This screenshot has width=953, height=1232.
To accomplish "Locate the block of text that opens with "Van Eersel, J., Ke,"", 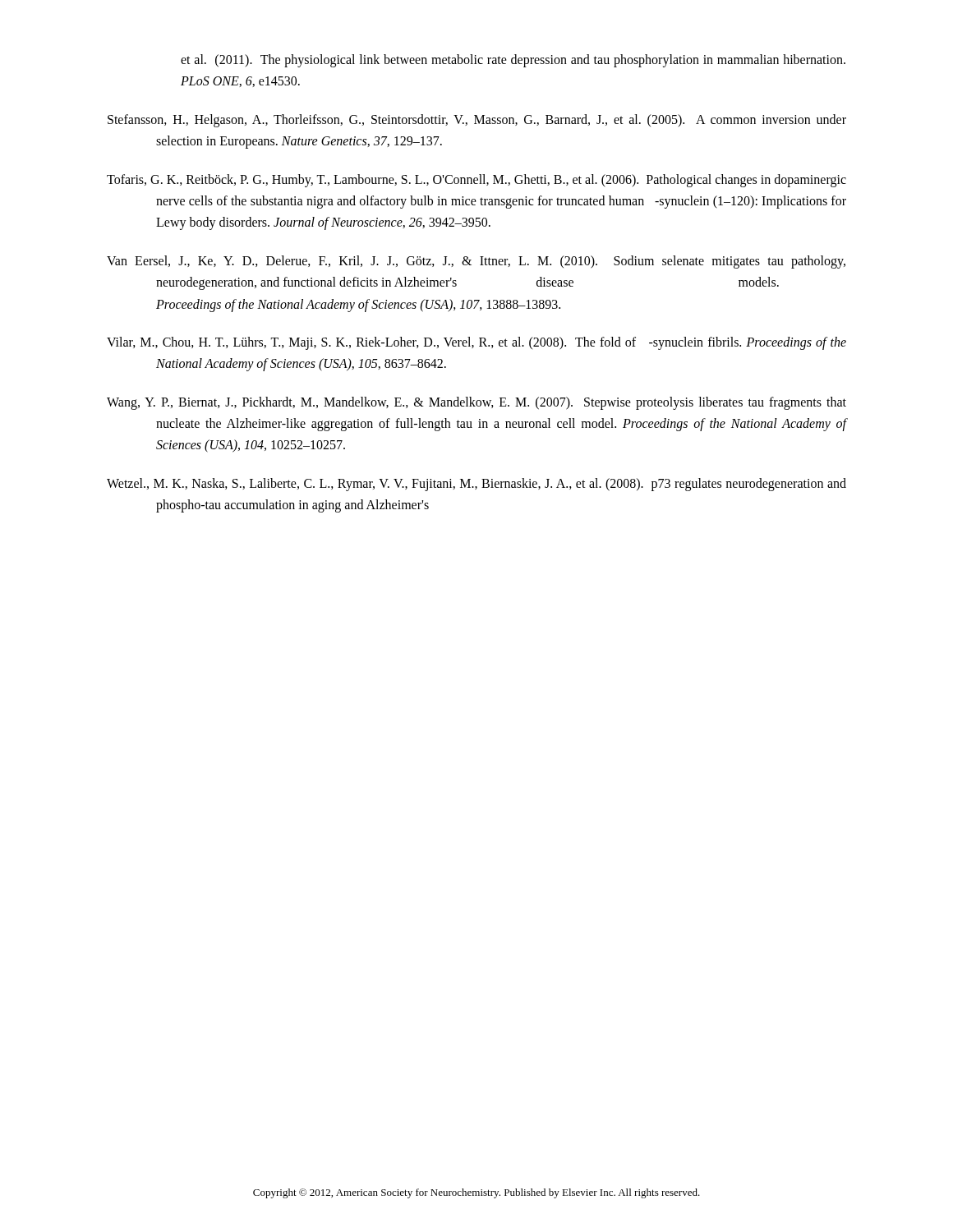I will click(350, 262).
